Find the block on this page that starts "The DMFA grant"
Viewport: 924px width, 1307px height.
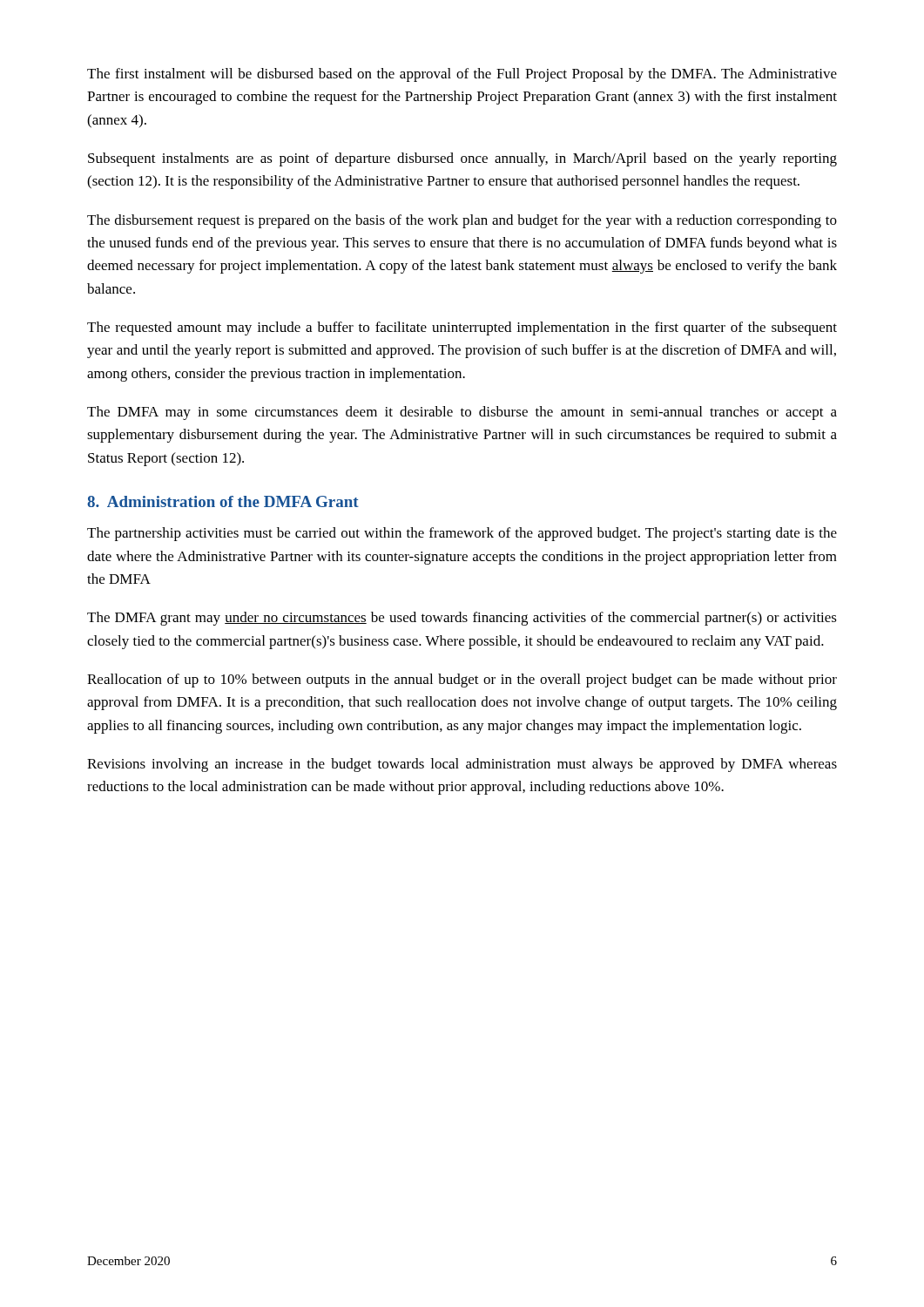(x=462, y=629)
